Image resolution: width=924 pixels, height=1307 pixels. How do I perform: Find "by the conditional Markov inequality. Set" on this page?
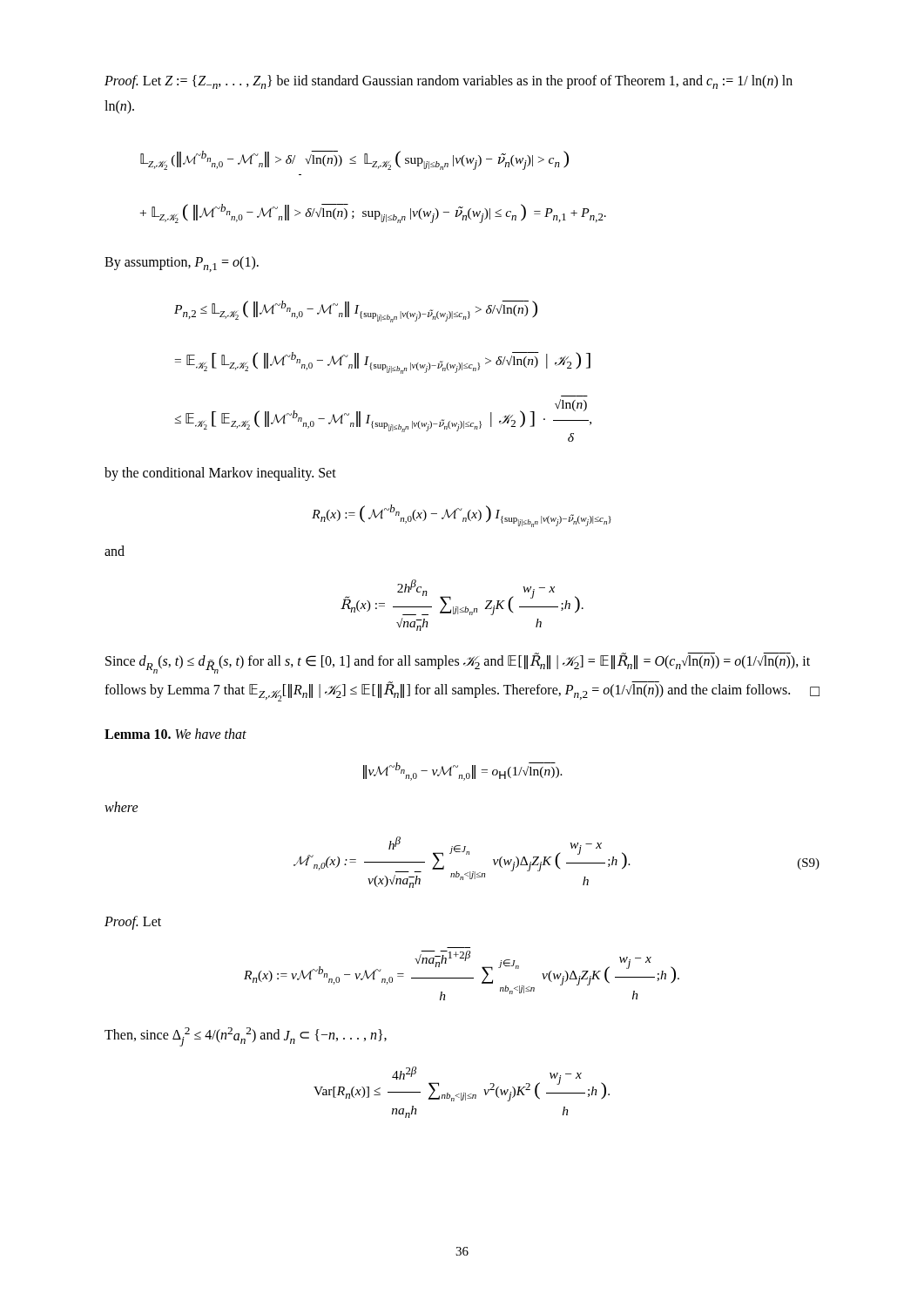point(220,473)
